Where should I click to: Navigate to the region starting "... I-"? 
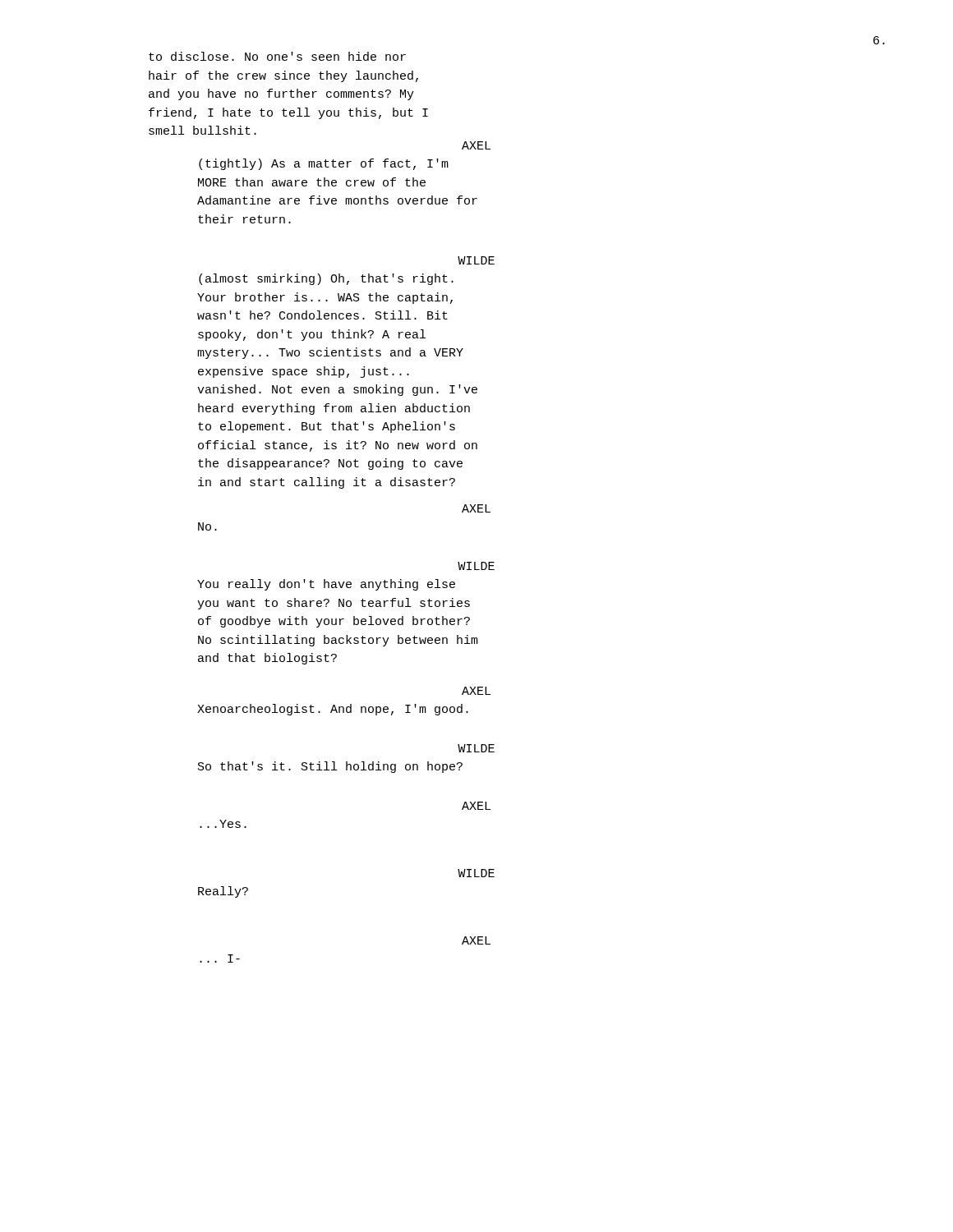point(219,960)
